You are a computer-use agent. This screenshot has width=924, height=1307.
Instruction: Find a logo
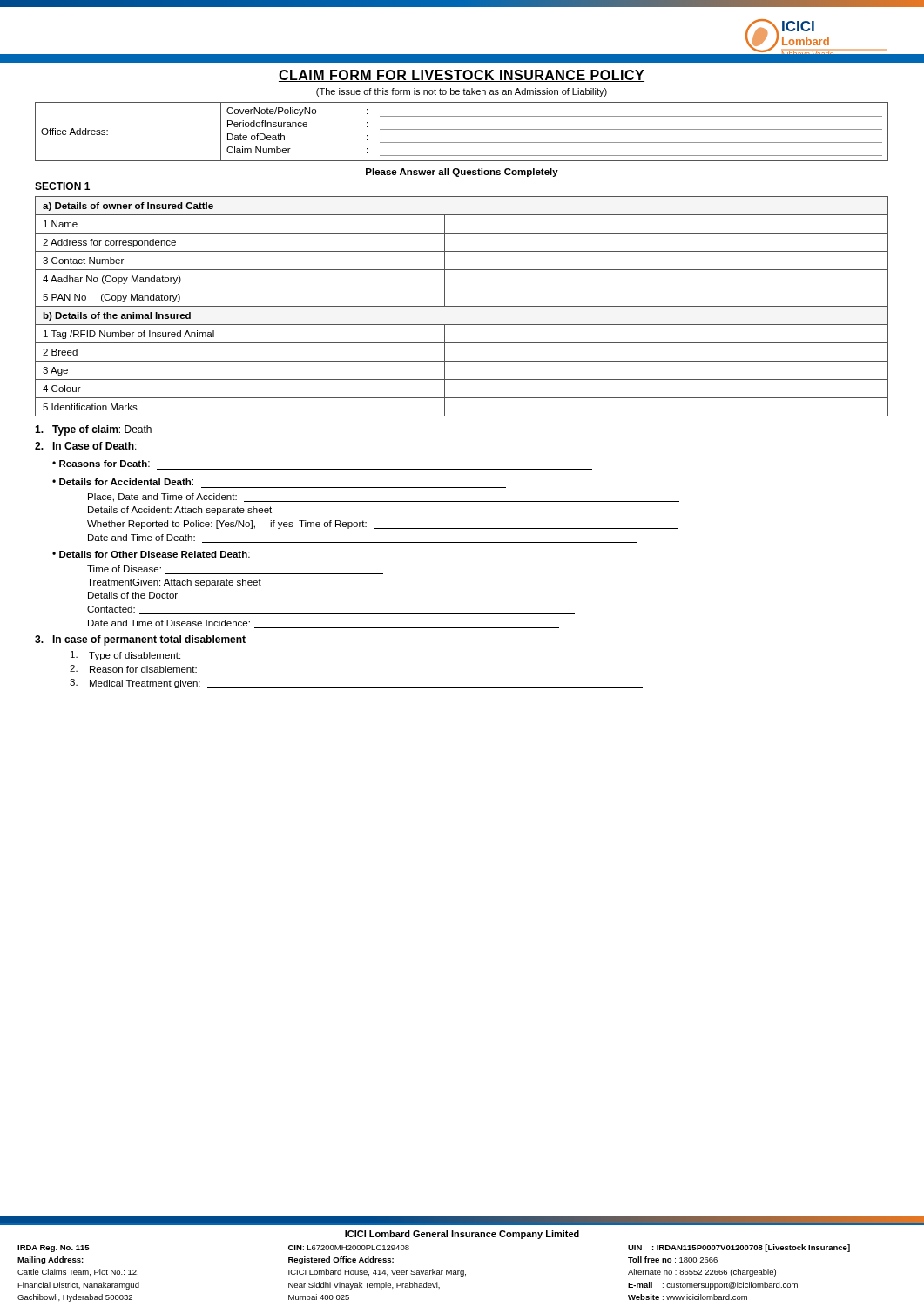point(821,36)
